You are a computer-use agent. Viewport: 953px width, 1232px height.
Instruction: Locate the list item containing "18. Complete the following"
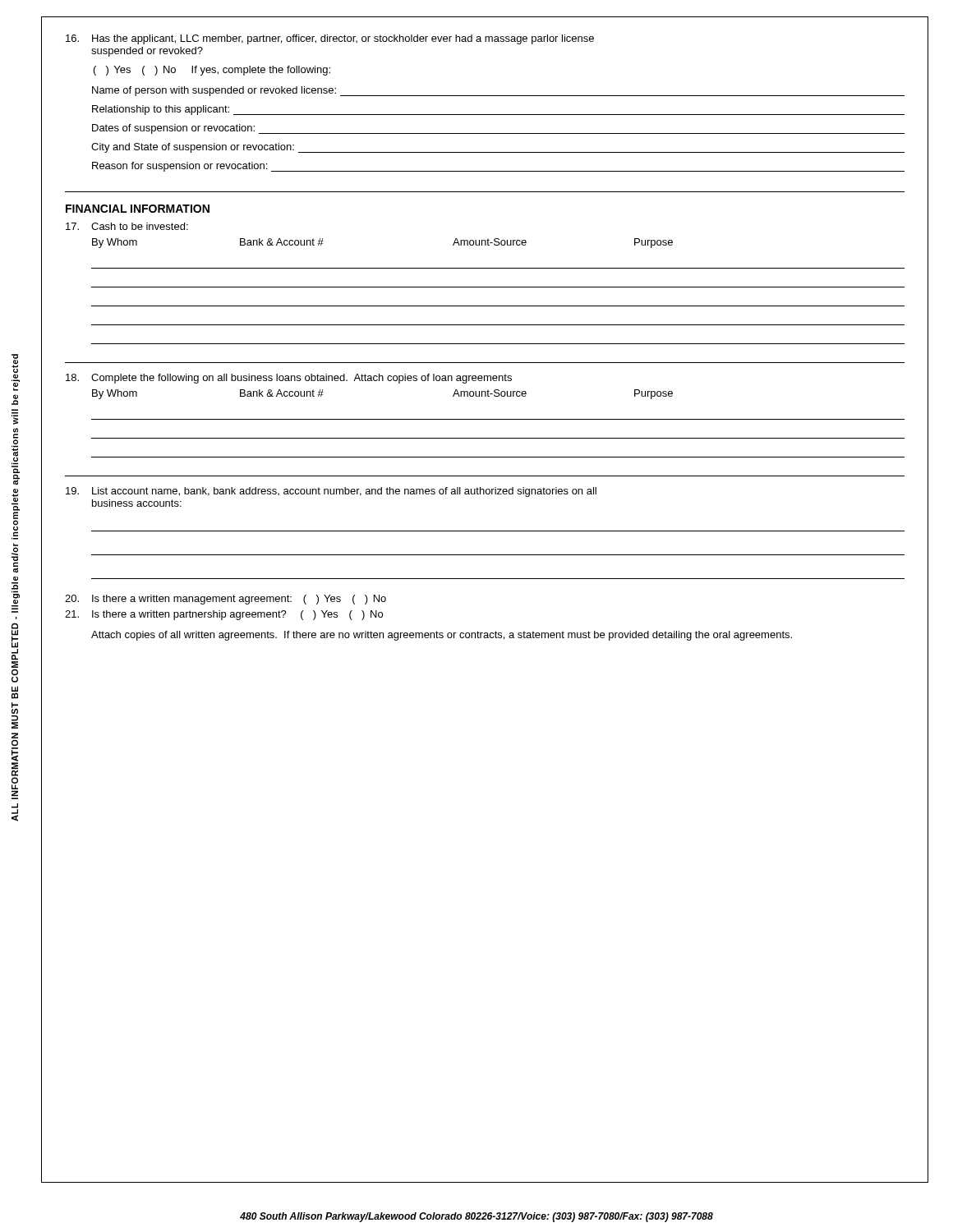point(485,377)
